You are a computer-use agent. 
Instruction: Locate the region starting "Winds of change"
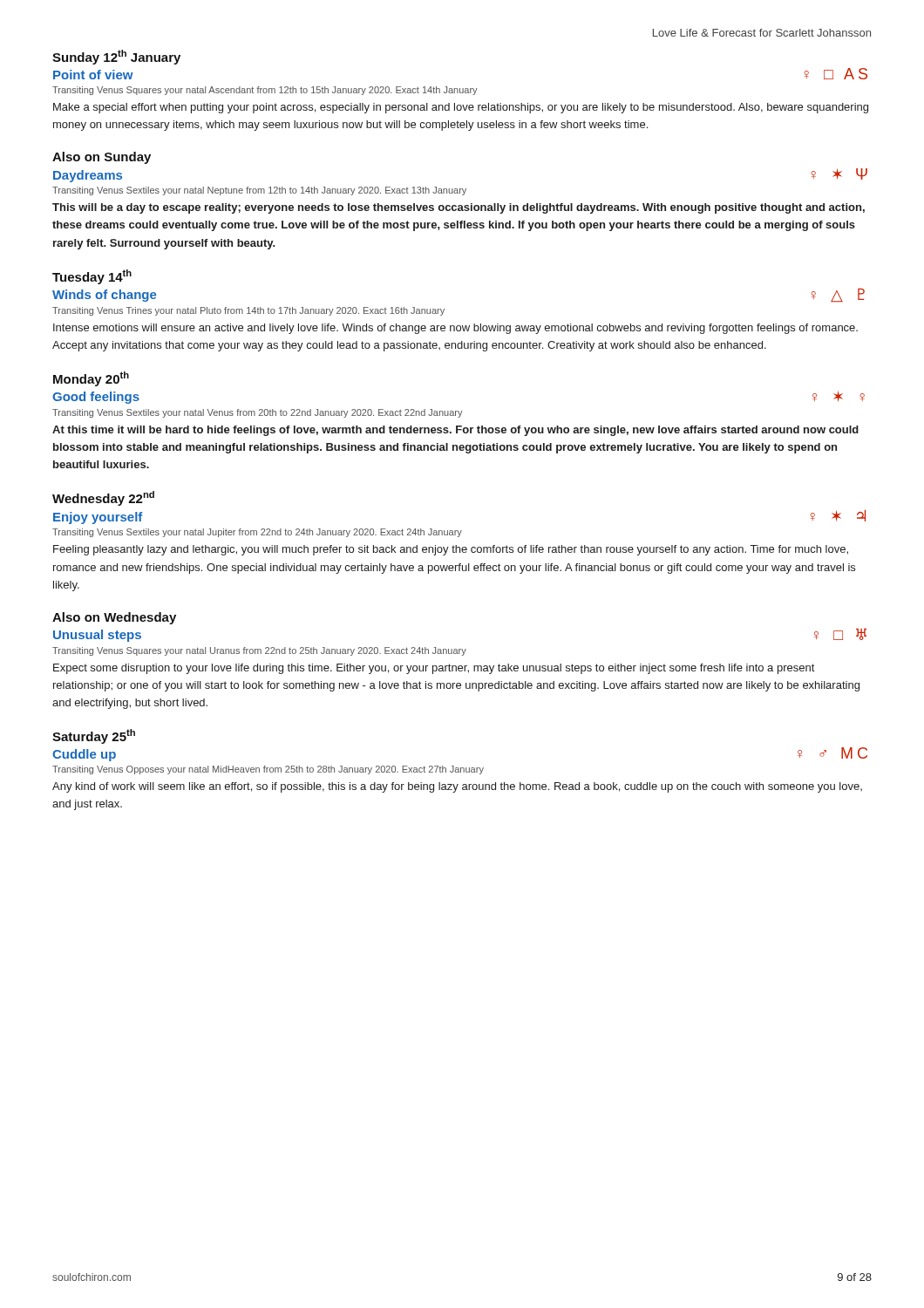tap(105, 294)
